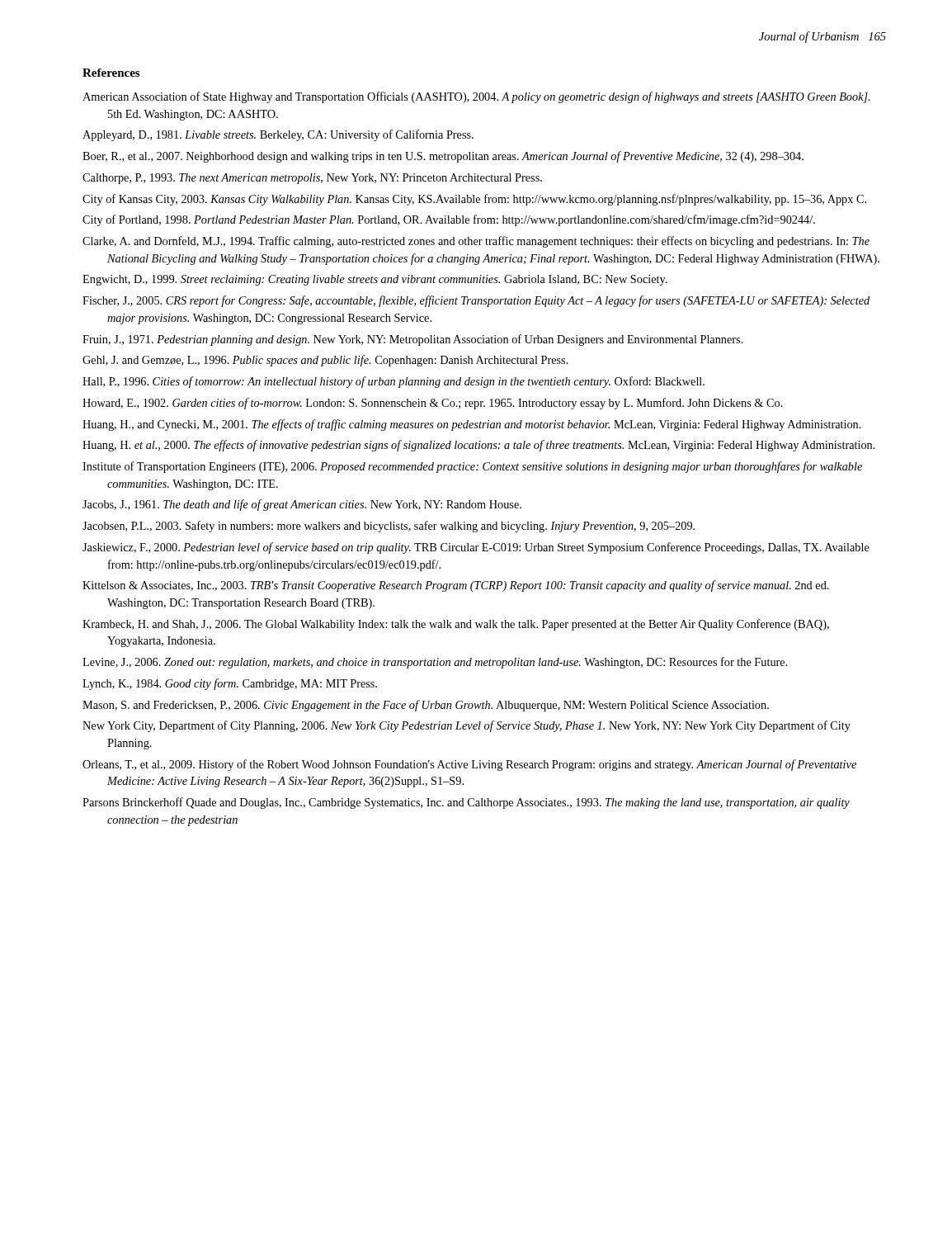Select the list item containing "City of Portland, 1998. Portland Pedestrian"
The image size is (952, 1238).
[449, 220]
